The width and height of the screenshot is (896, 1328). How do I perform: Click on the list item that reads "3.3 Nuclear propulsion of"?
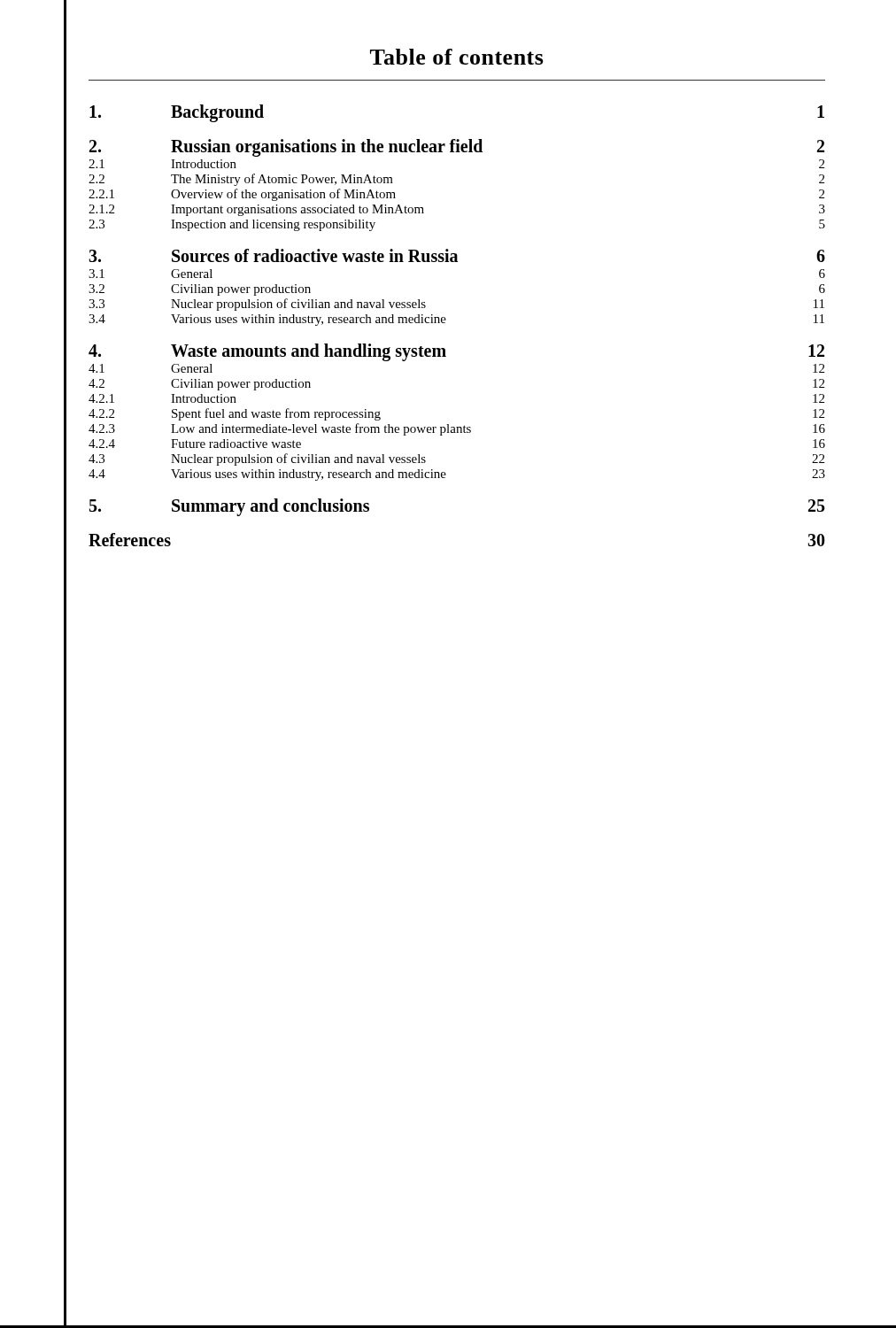tap(92, 303)
